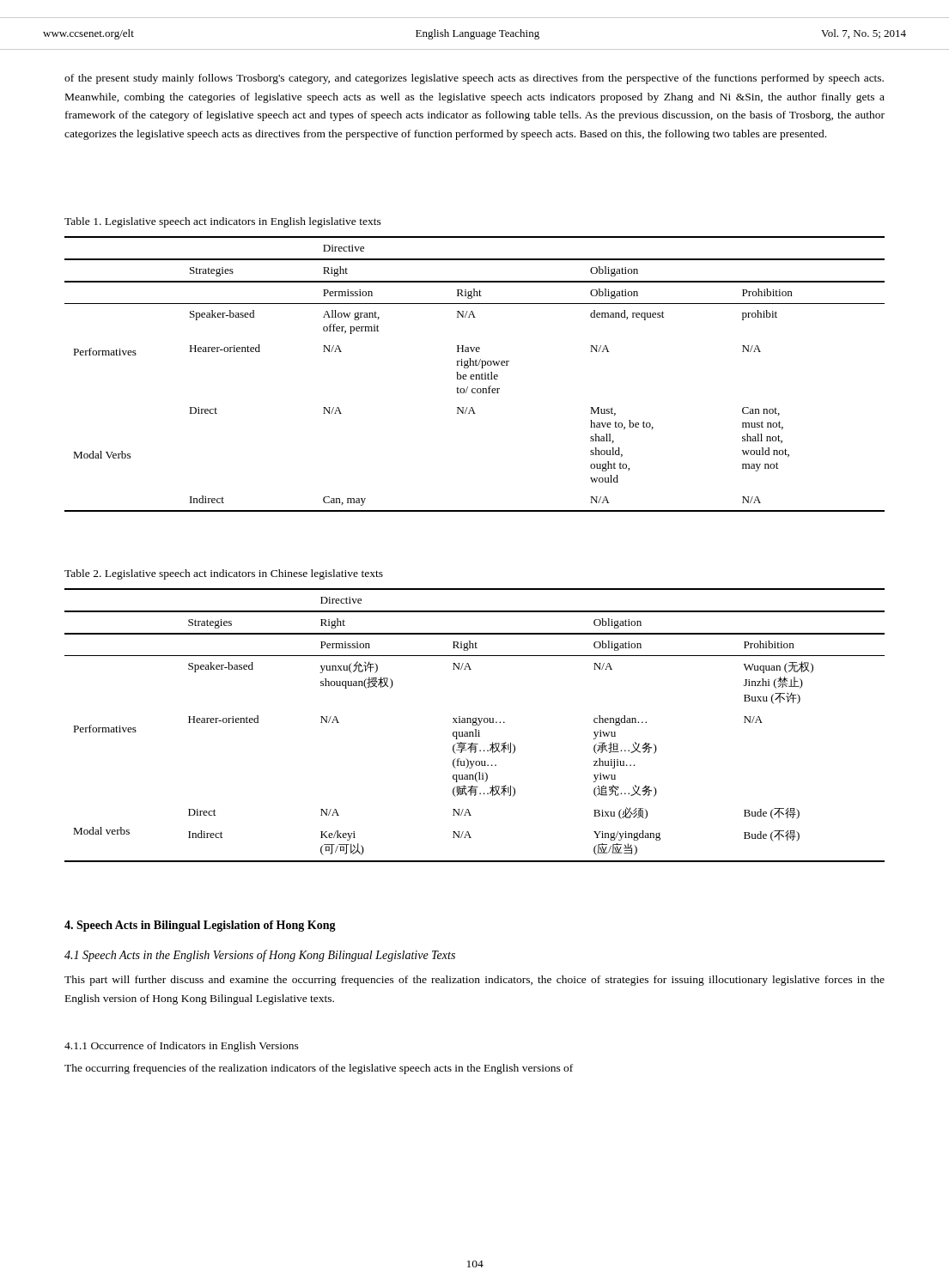Select the caption that reads "Table 2. Legislative speech"
The image size is (949, 1288).
tap(224, 573)
